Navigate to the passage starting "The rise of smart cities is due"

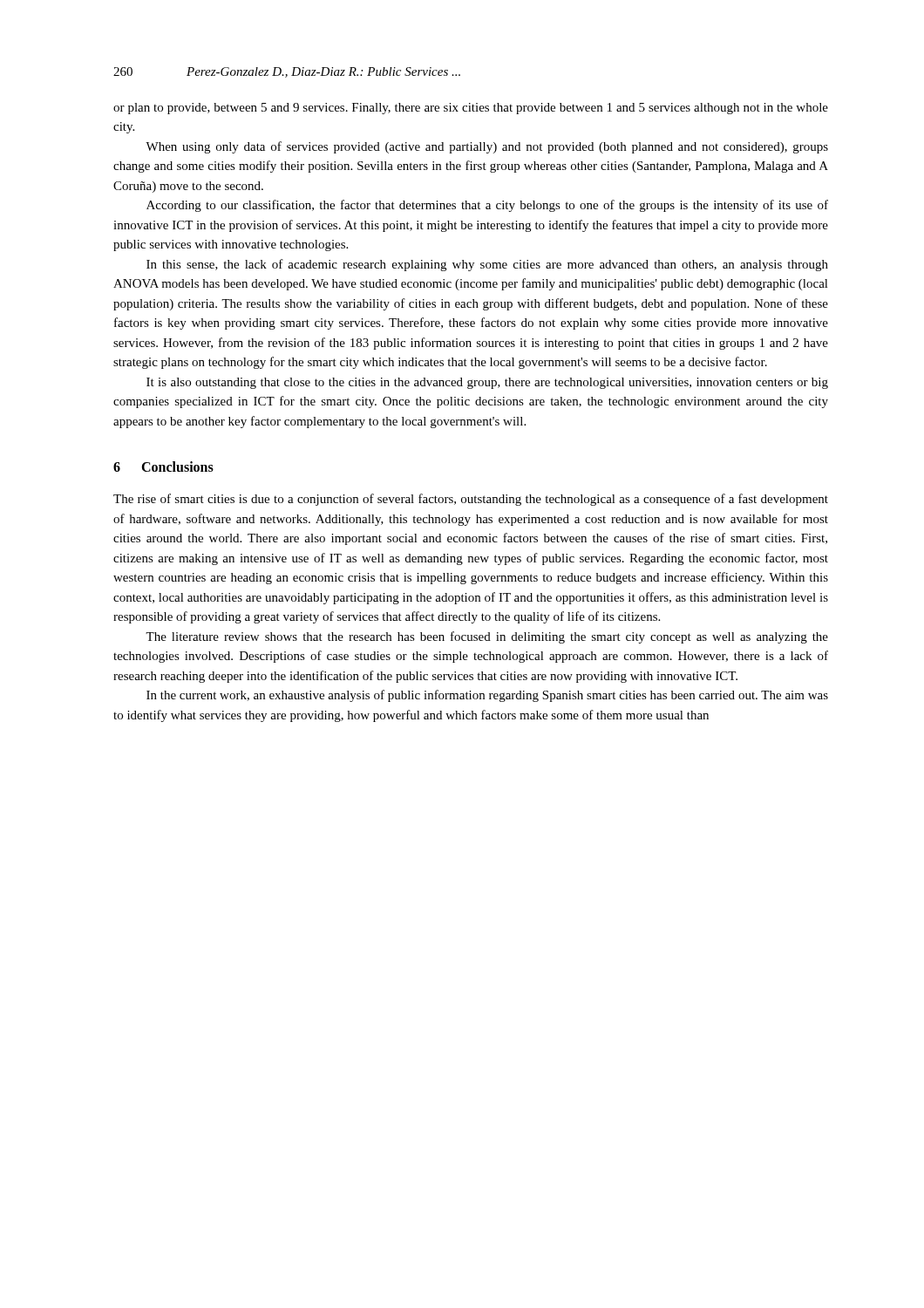pos(471,607)
